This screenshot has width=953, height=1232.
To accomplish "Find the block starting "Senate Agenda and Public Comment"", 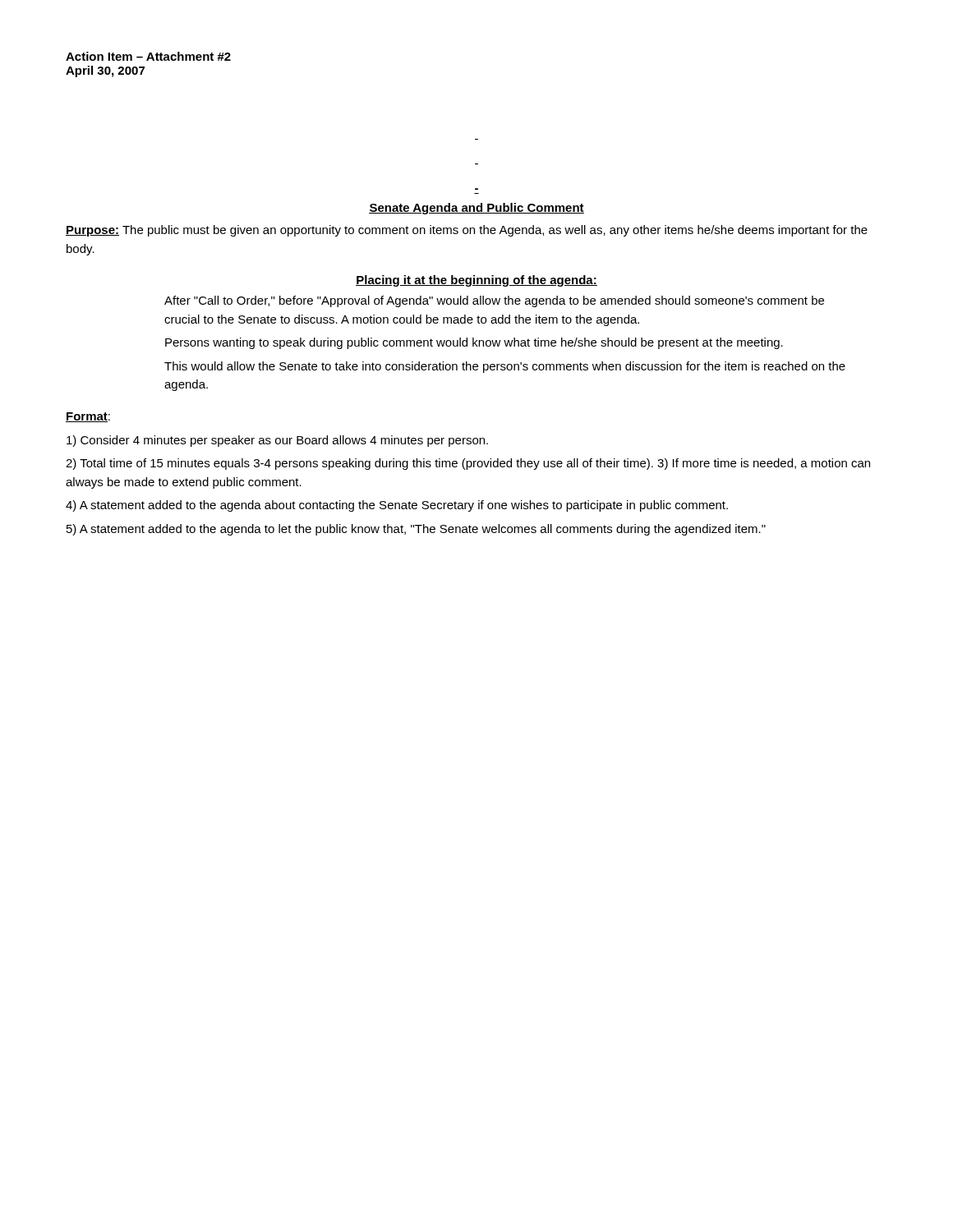I will point(476,207).
